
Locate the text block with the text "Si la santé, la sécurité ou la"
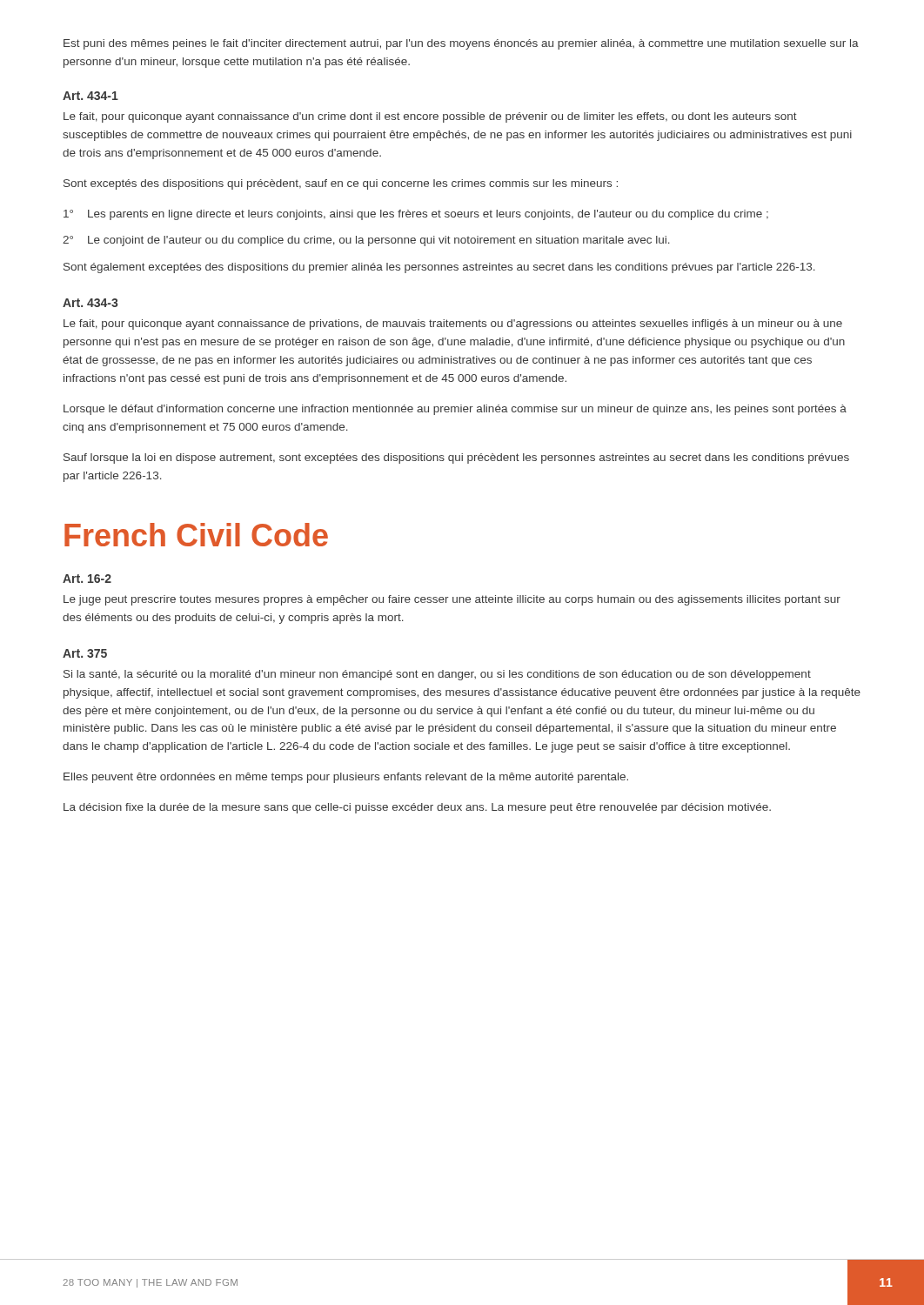click(x=462, y=710)
